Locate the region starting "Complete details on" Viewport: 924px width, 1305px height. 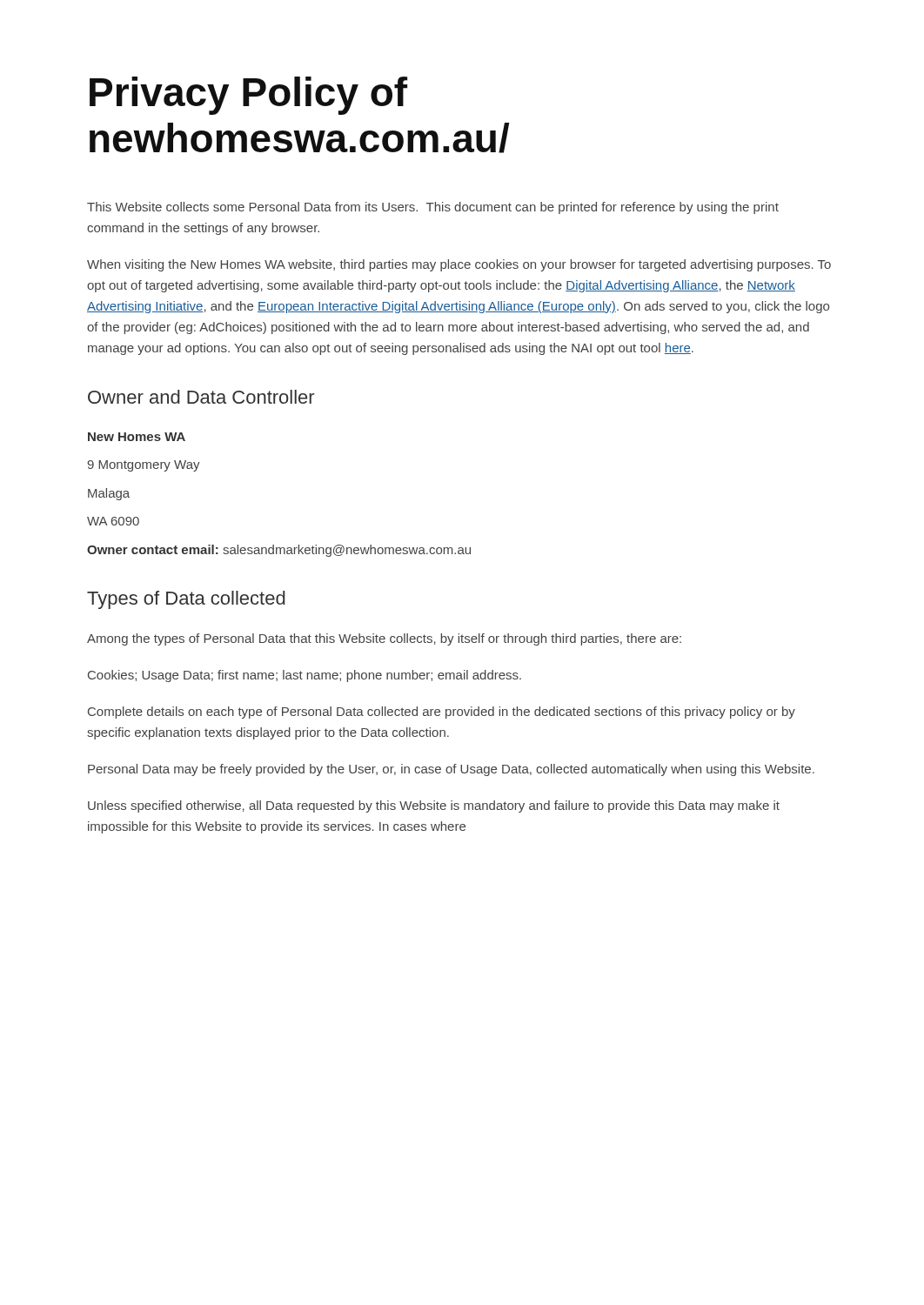pos(441,722)
